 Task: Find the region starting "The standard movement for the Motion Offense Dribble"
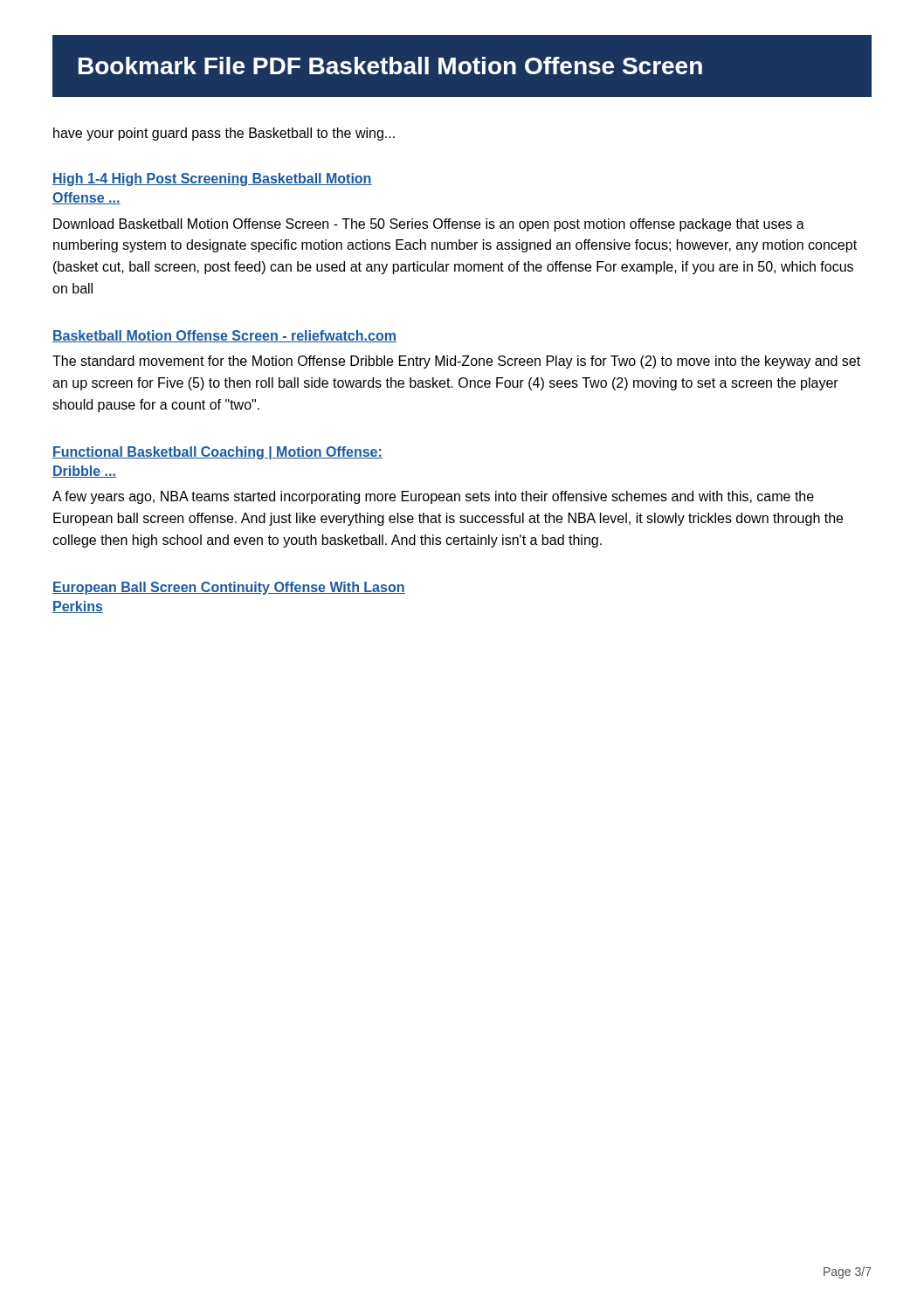pyautogui.click(x=456, y=383)
